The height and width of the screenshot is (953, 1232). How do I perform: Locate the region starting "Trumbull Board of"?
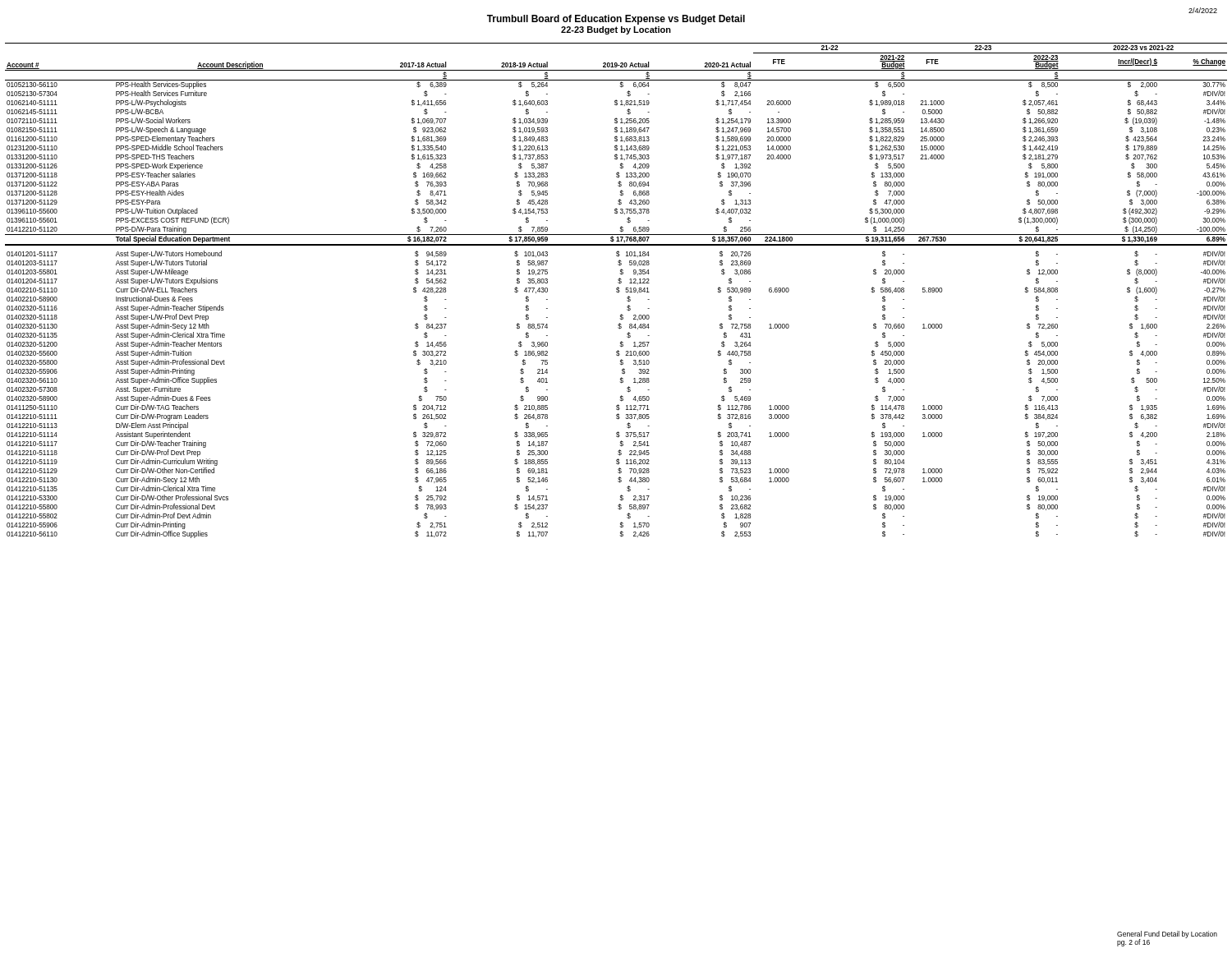click(616, 19)
